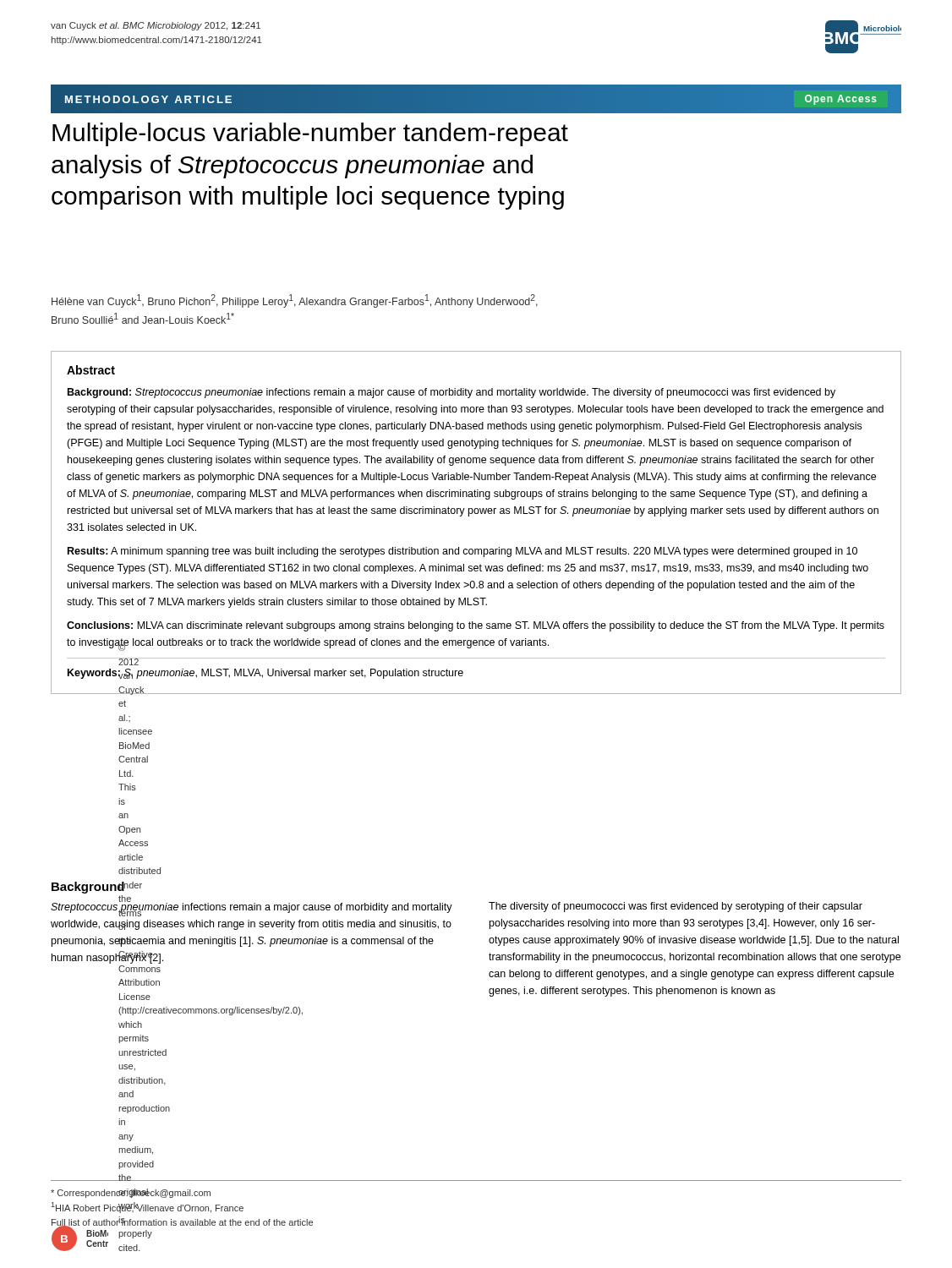Point to the block beginning "Streptococcus pneumoniae infections remain"

(251, 932)
